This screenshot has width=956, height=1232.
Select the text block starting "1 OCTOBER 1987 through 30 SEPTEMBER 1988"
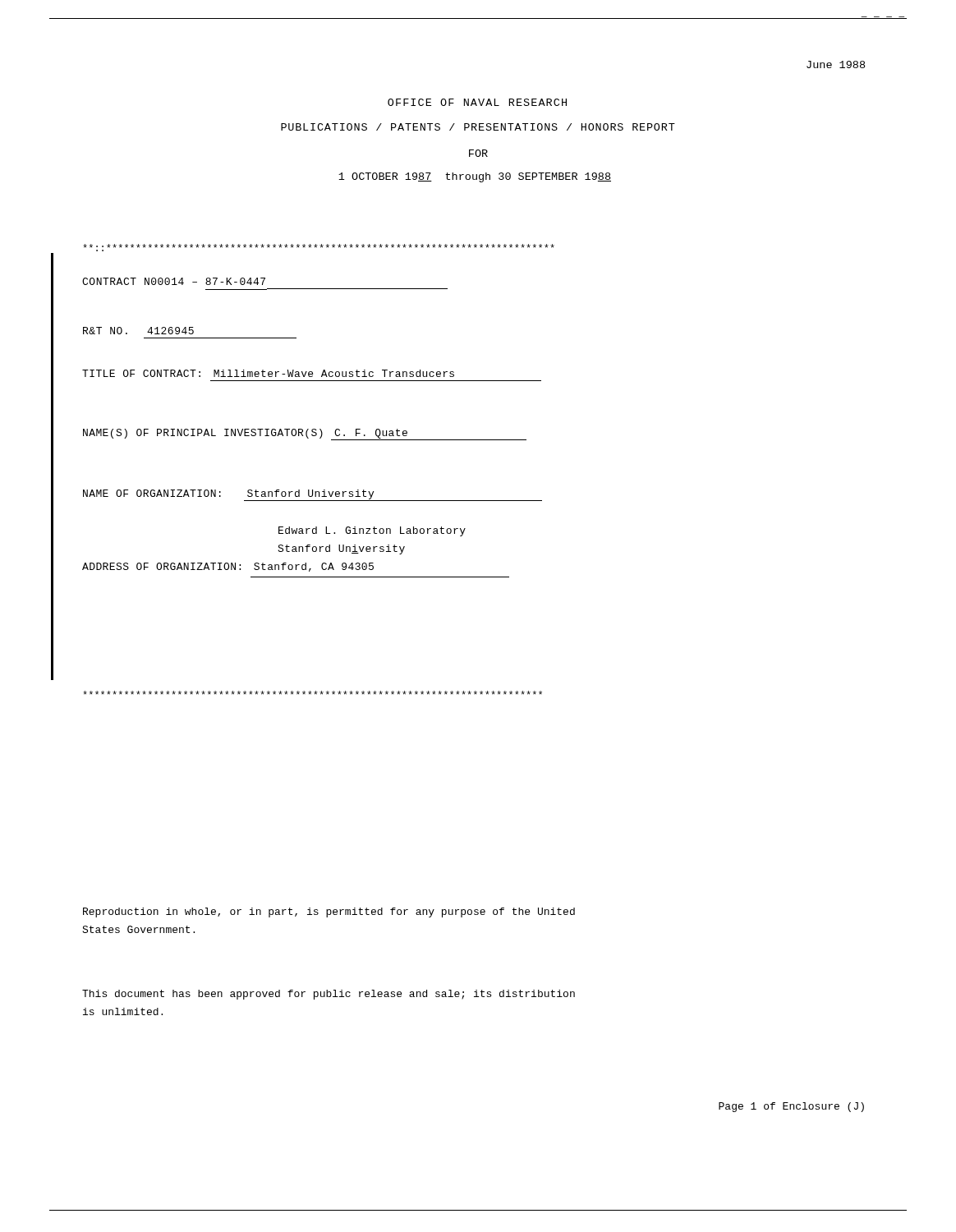point(478,177)
